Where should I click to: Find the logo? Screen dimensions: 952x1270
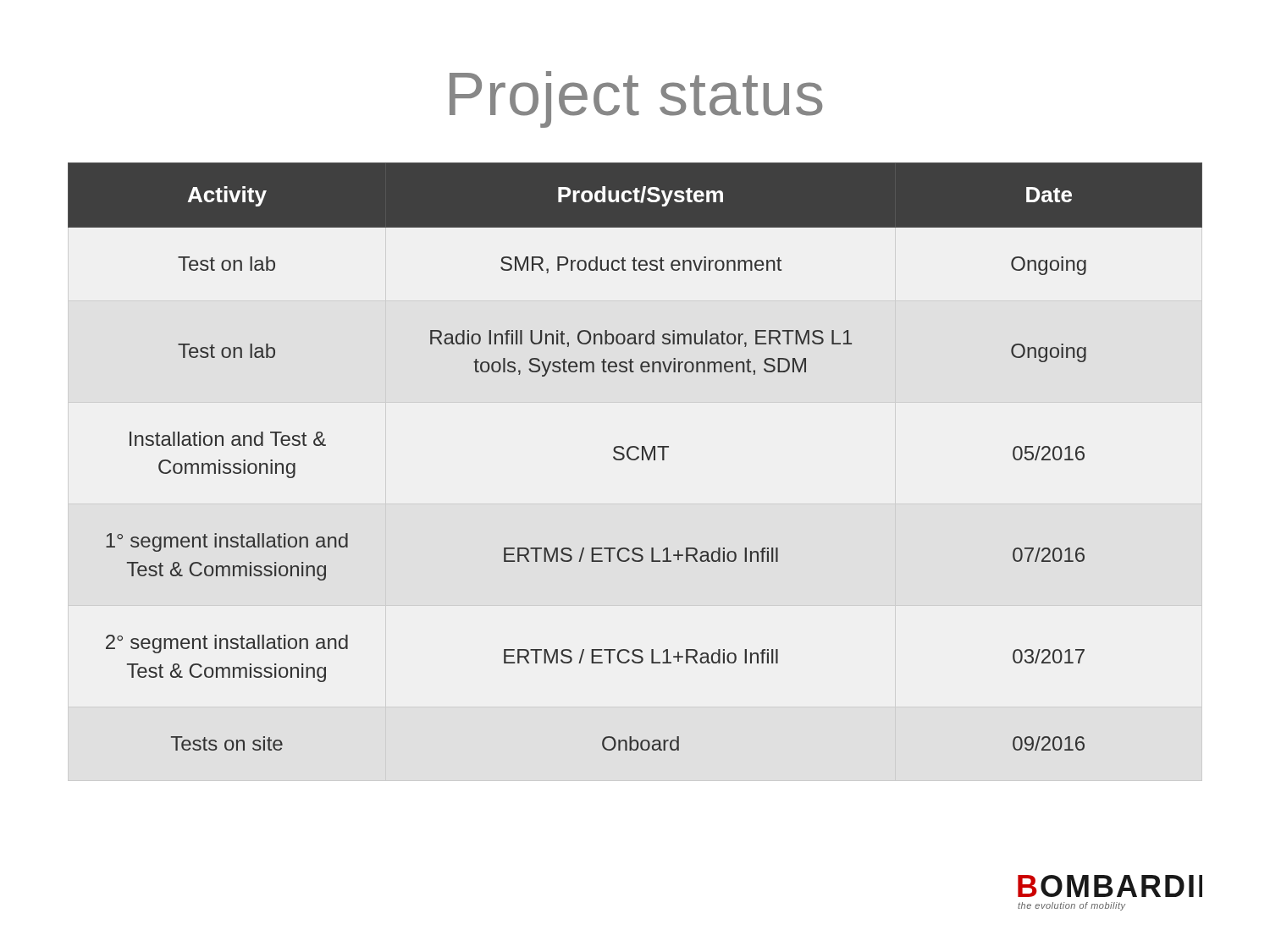1109,889
